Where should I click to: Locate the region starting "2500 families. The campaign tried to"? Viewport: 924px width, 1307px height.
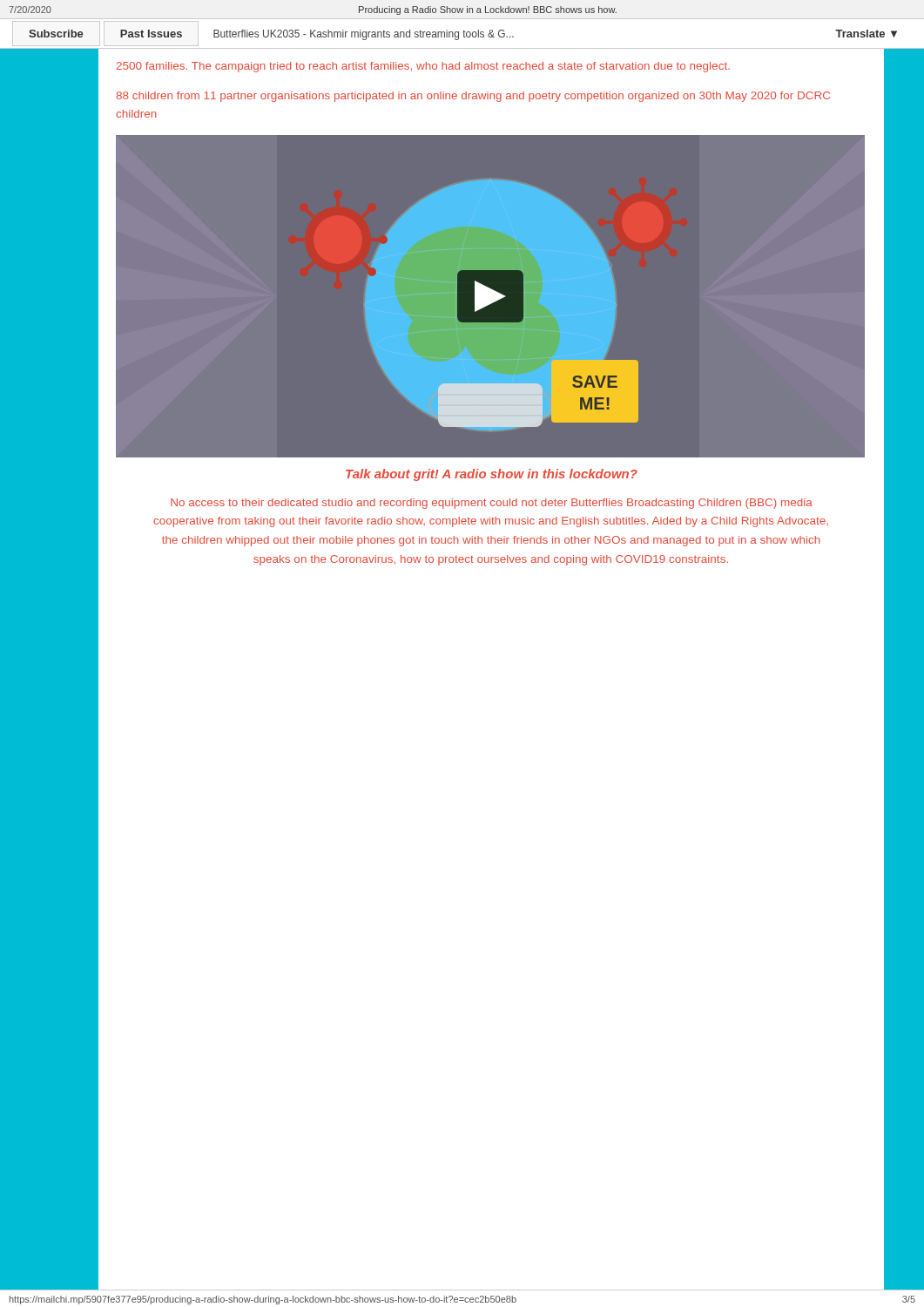point(423,66)
